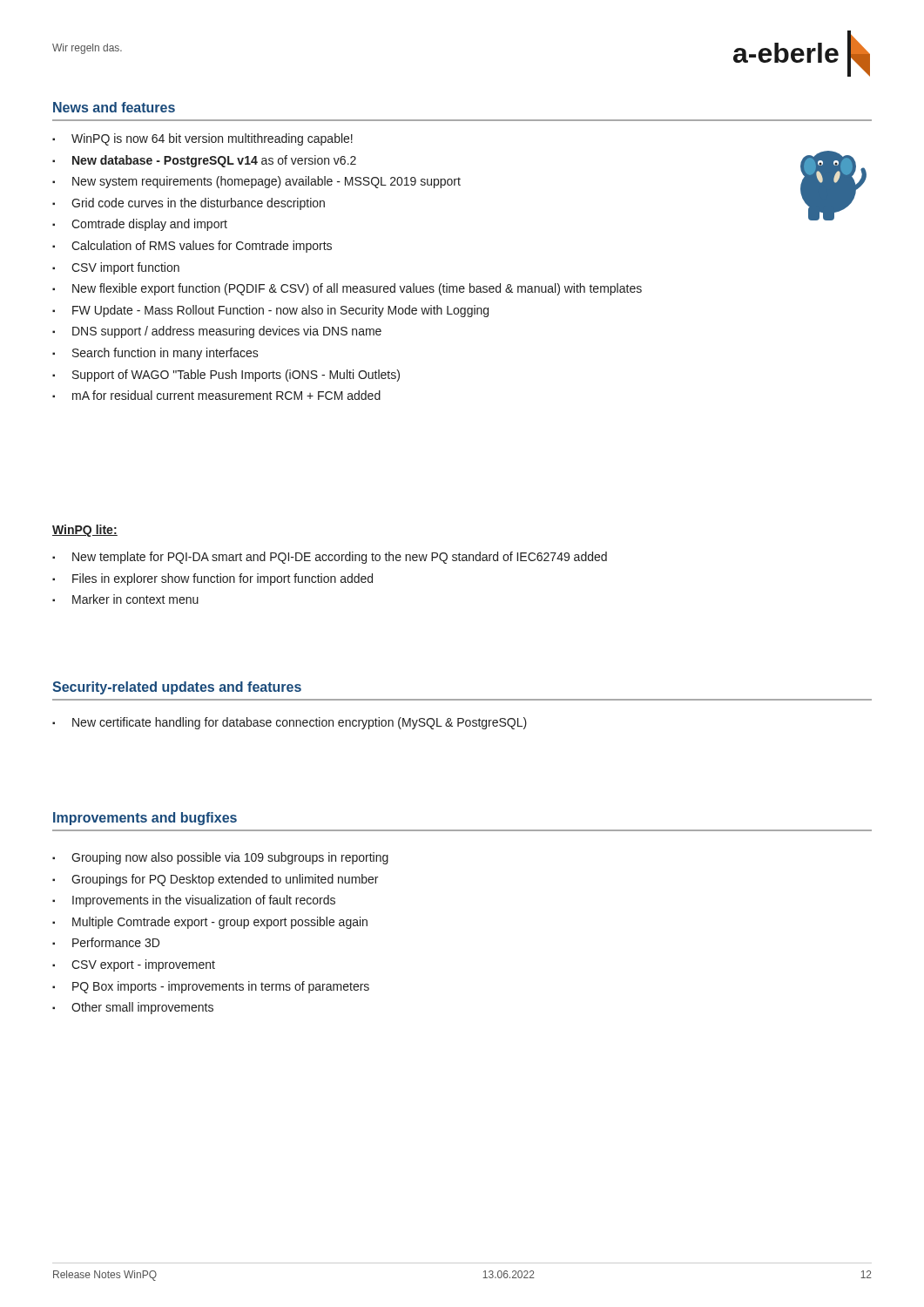Click on the text block starting "▪ Search function"
The width and height of the screenshot is (924, 1307).
155,354
